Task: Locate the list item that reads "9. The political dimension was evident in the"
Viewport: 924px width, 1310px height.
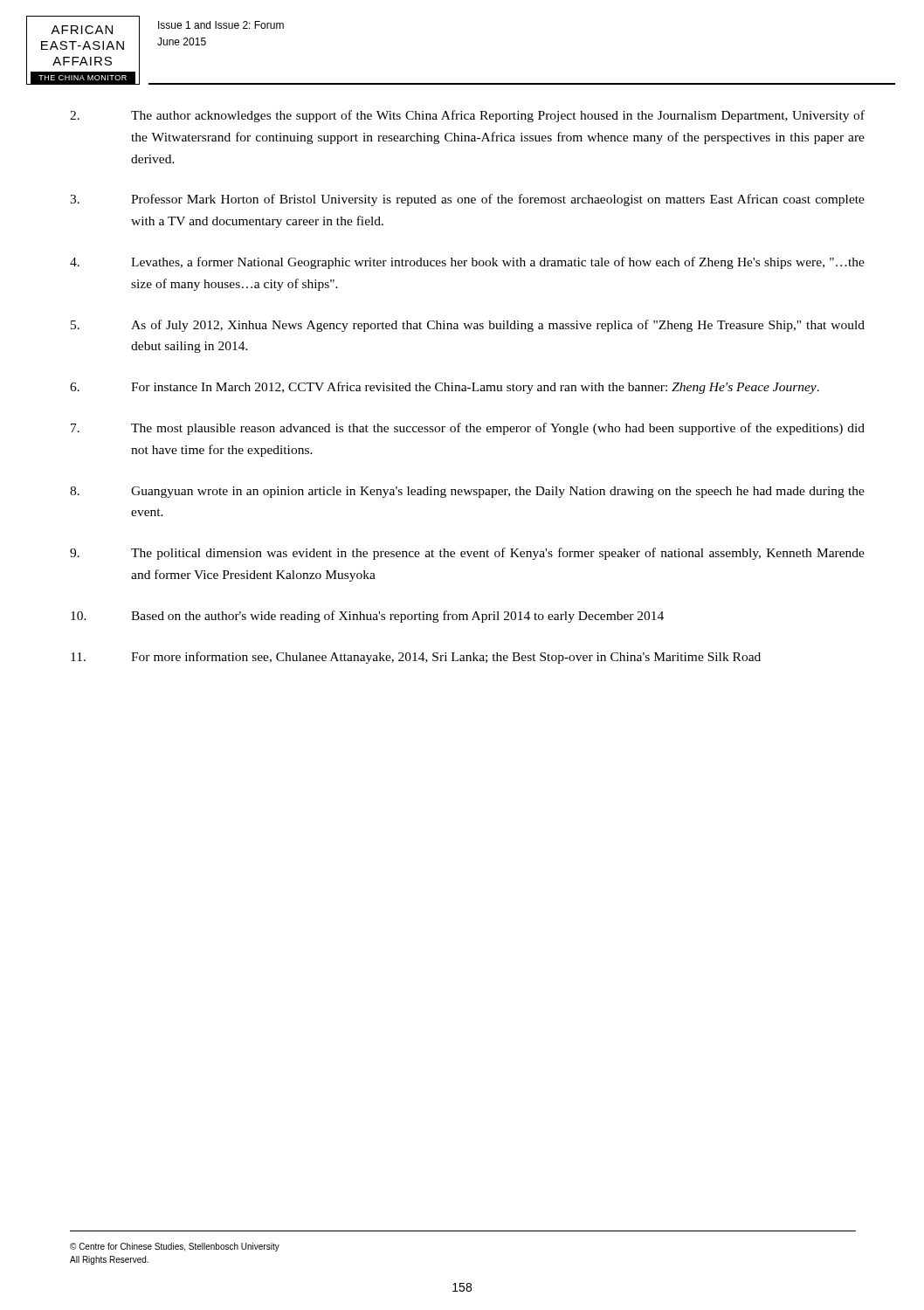Action: point(467,564)
